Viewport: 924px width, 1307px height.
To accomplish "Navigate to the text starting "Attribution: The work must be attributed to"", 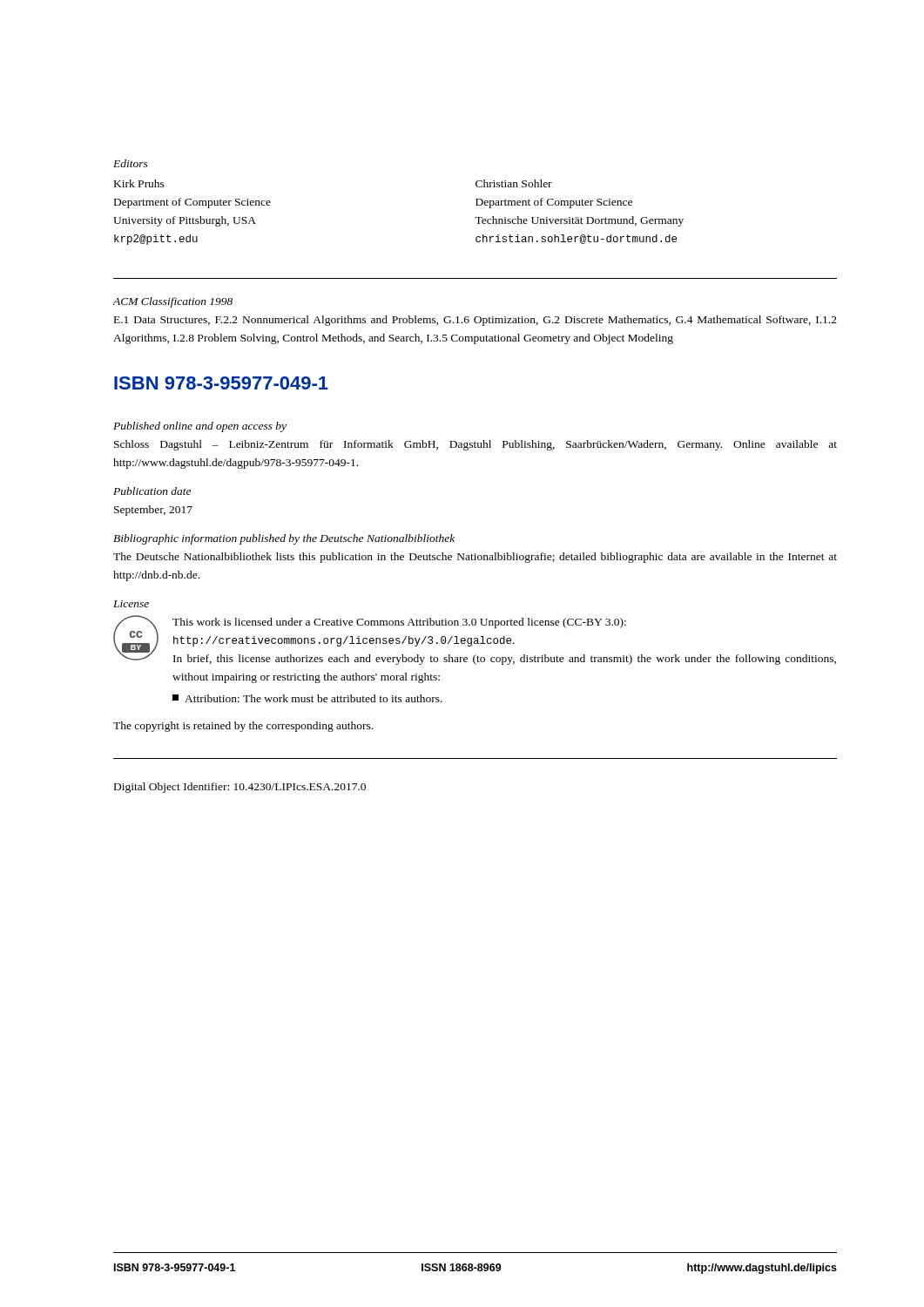I will pyautogui.click(x=308, y=699).
